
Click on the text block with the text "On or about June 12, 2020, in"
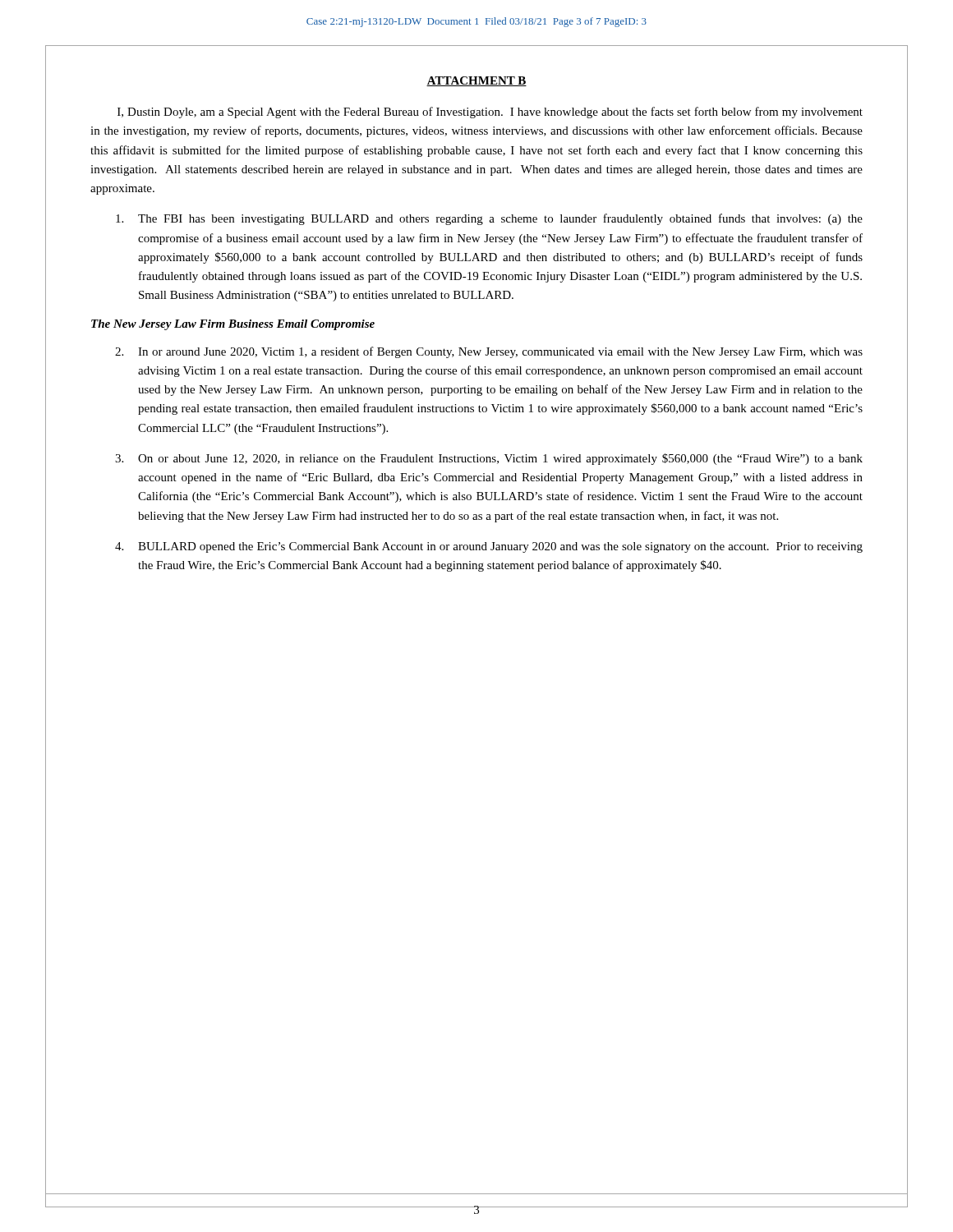click(476, 487)
